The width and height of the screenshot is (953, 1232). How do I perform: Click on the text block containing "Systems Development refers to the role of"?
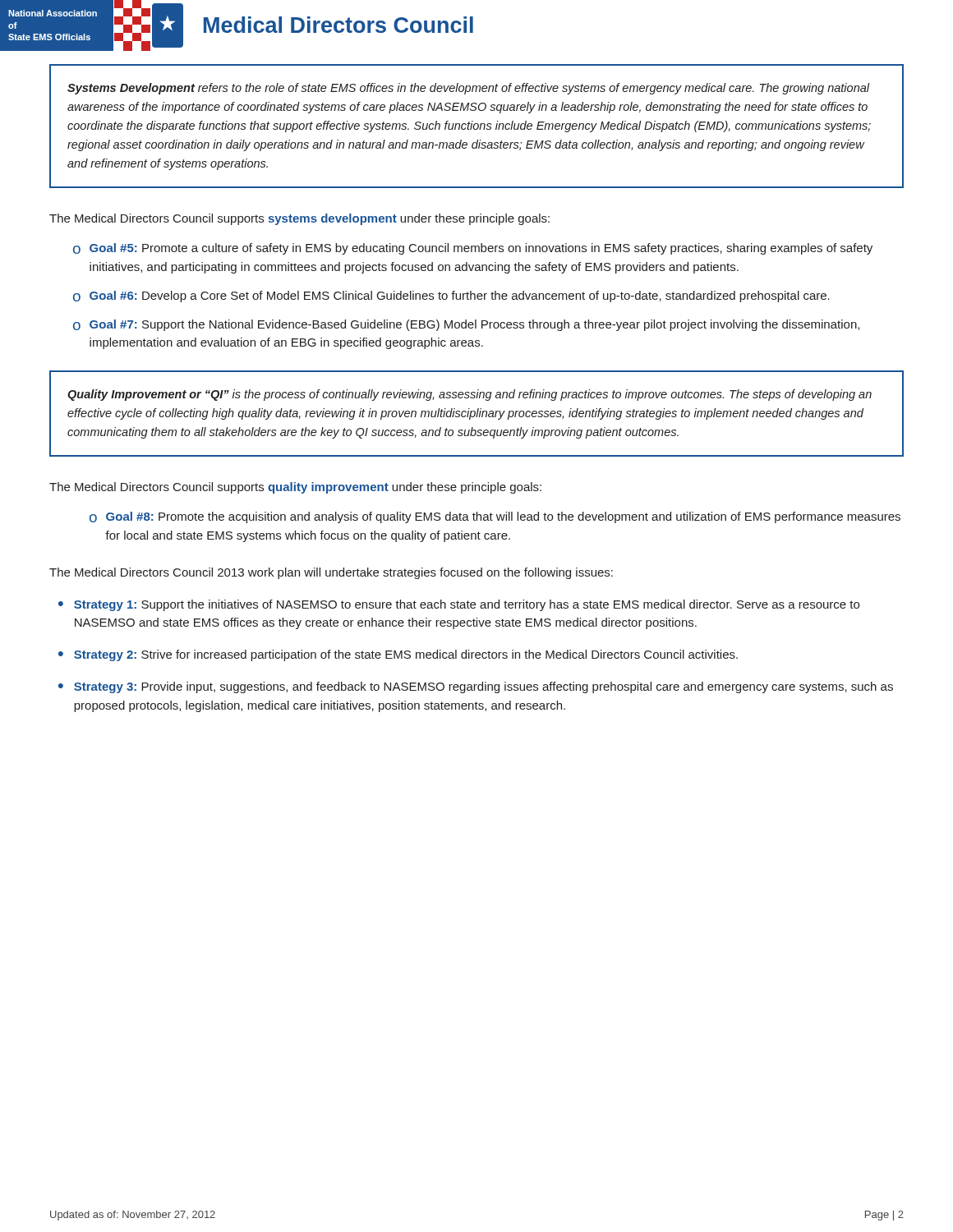coord(469,126)
